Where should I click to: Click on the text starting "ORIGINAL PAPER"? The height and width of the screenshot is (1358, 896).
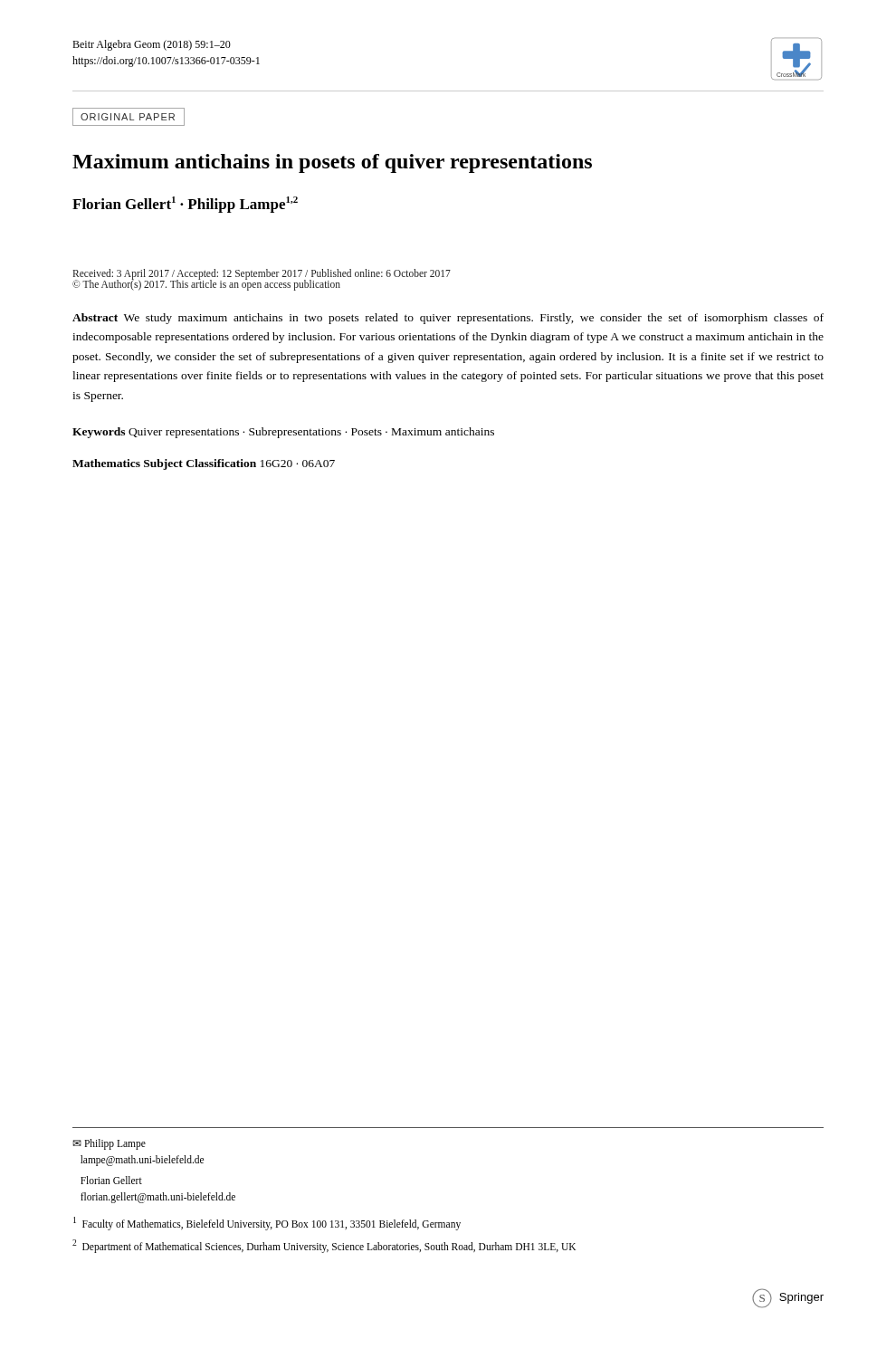click(x=128, y=117)
